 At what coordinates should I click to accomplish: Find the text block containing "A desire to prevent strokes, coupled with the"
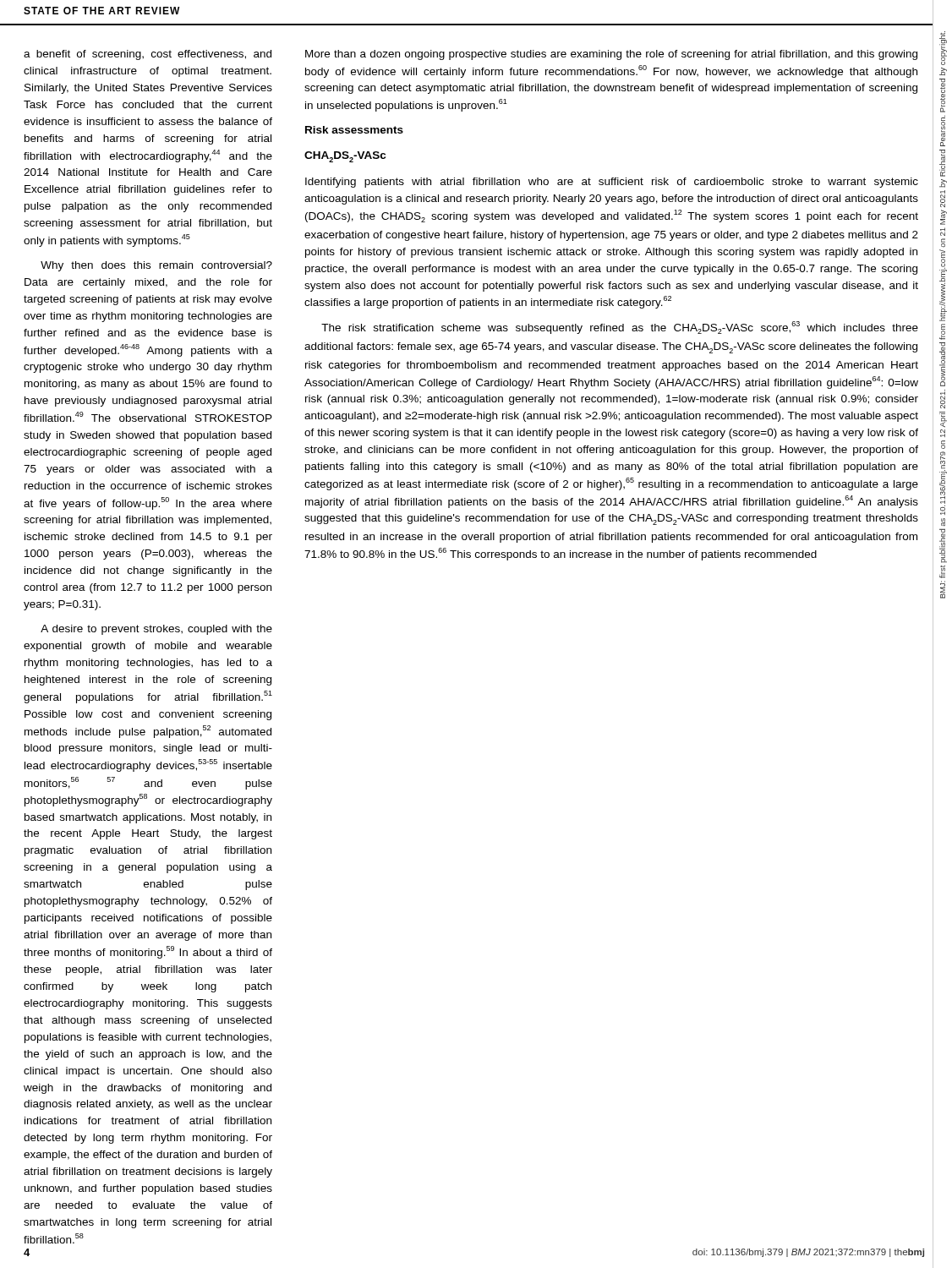pyautogui.click(x=148, y=935)
